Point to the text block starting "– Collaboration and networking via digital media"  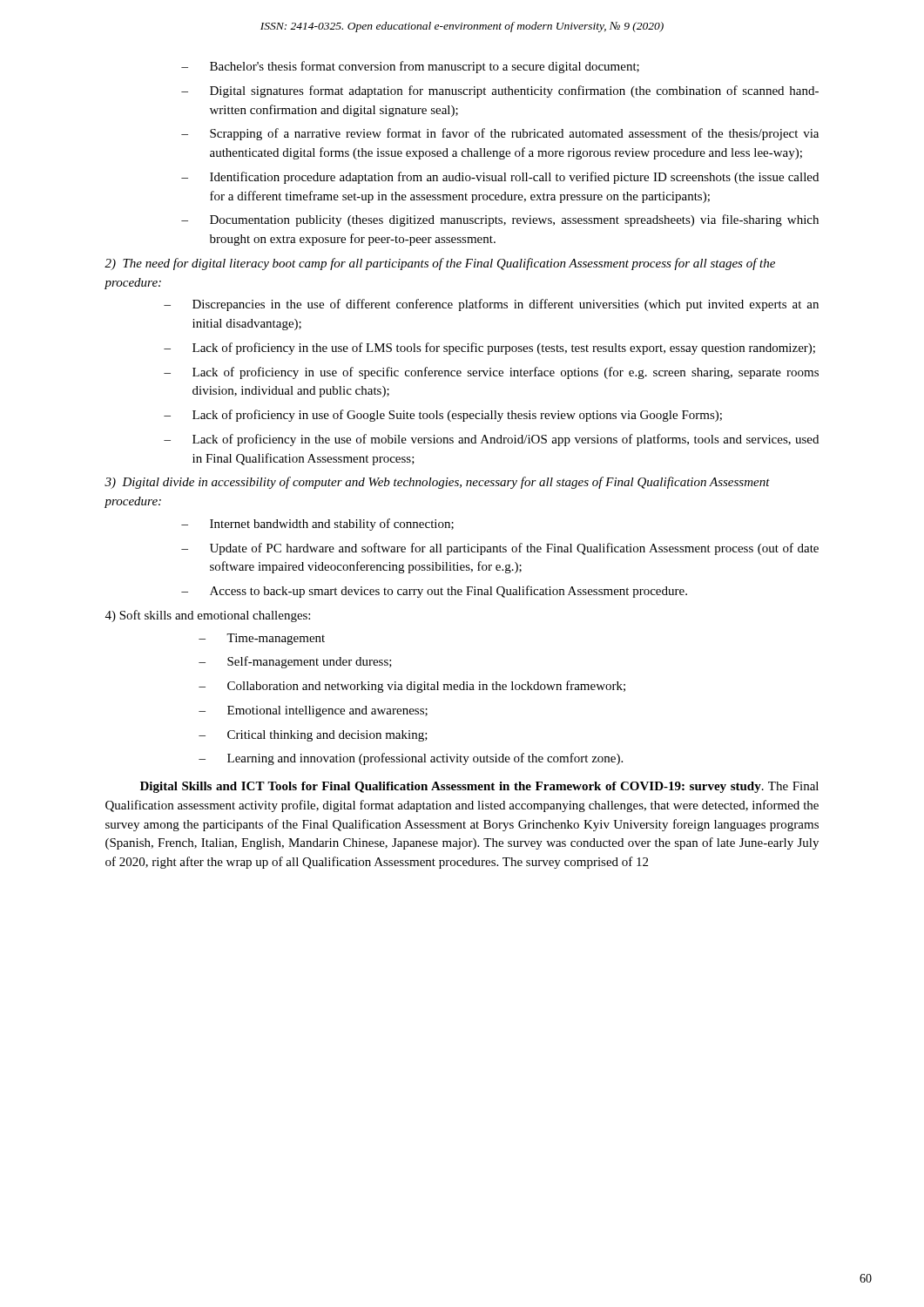click(x=506, y=687)
